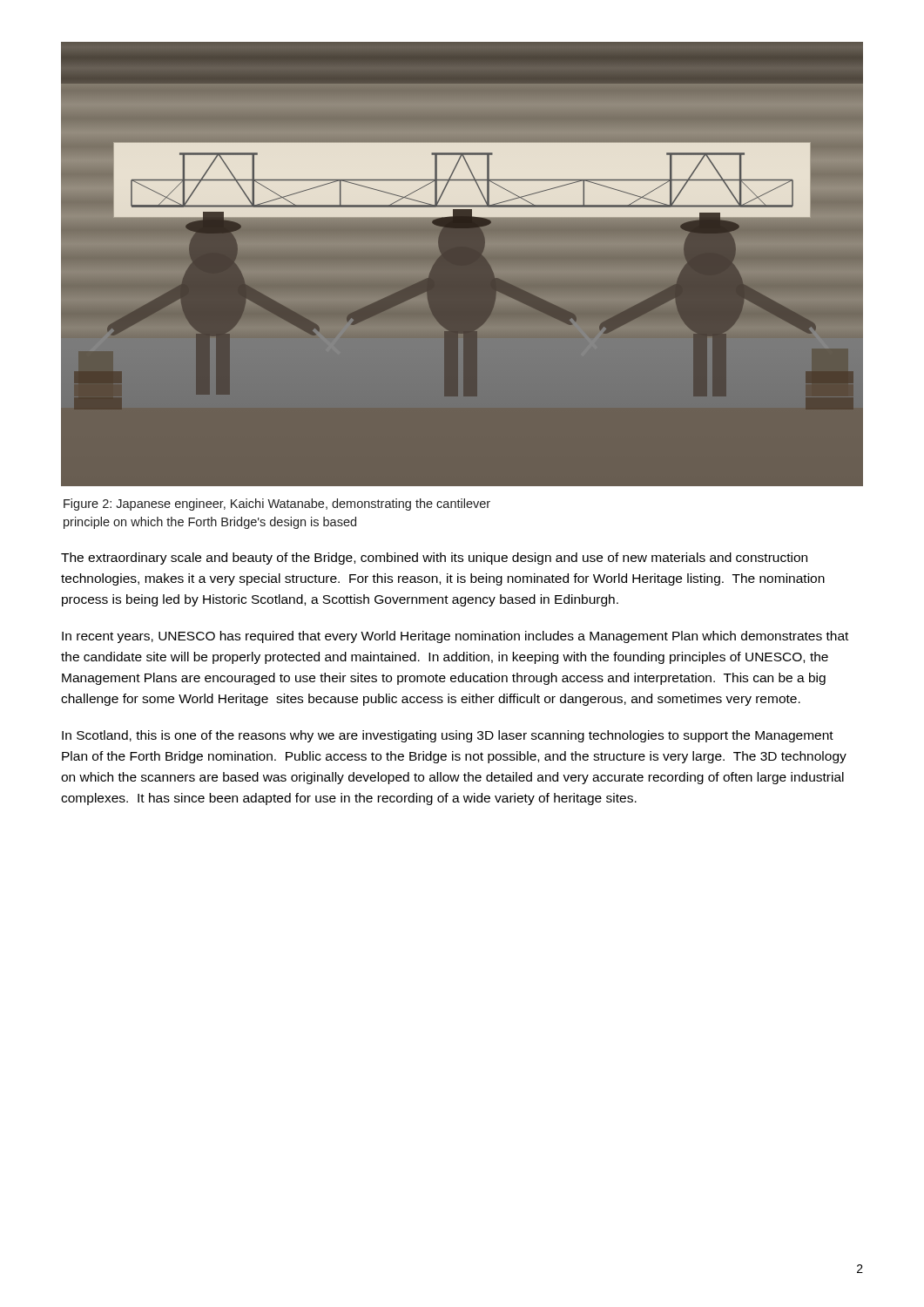Locate the caption that says "Figure 2: Japanese"
924x1307 pixels.
point(277,513)
